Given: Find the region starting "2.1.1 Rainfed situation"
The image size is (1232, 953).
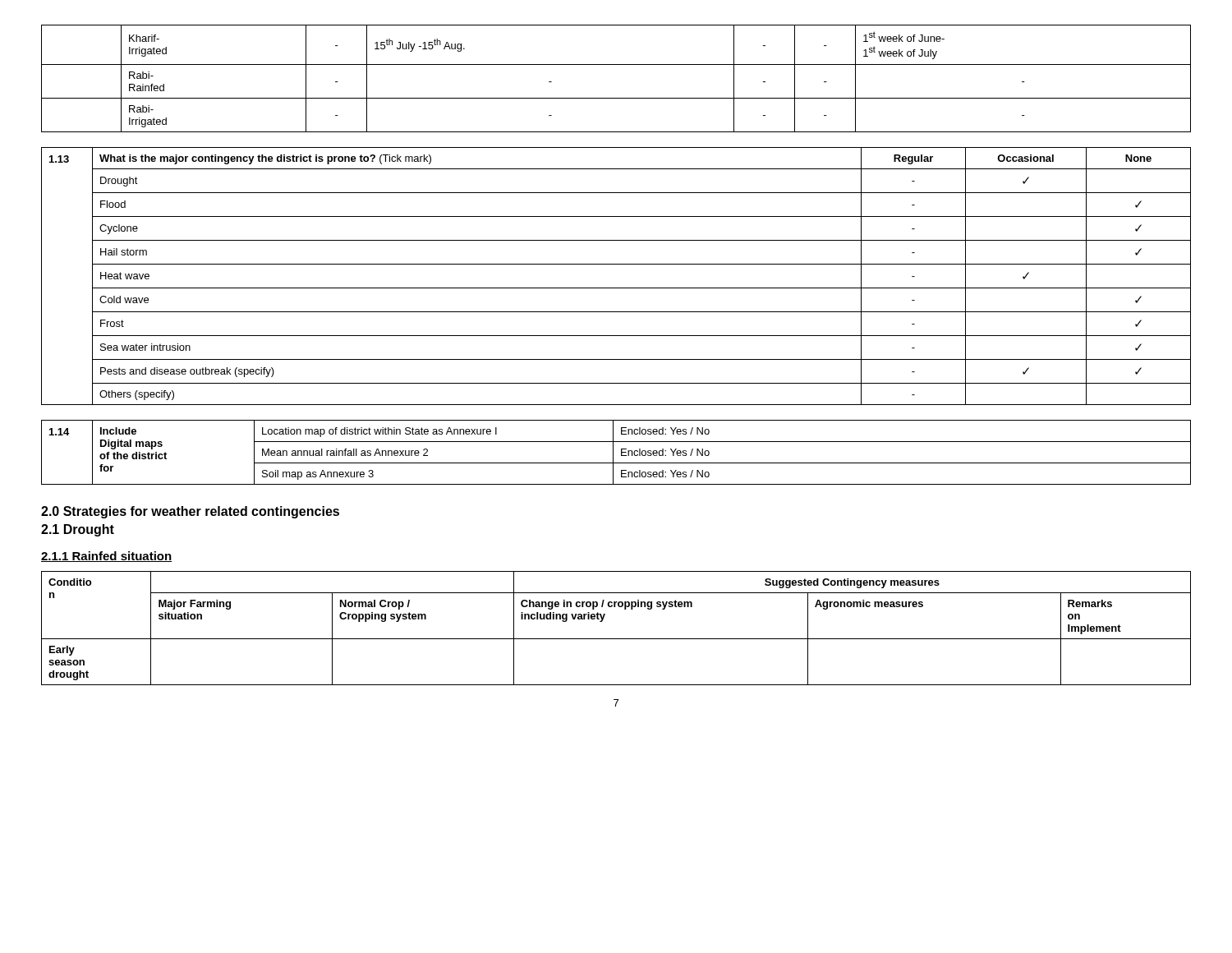Looking at the screenshot, I should [x=106, y=556].
